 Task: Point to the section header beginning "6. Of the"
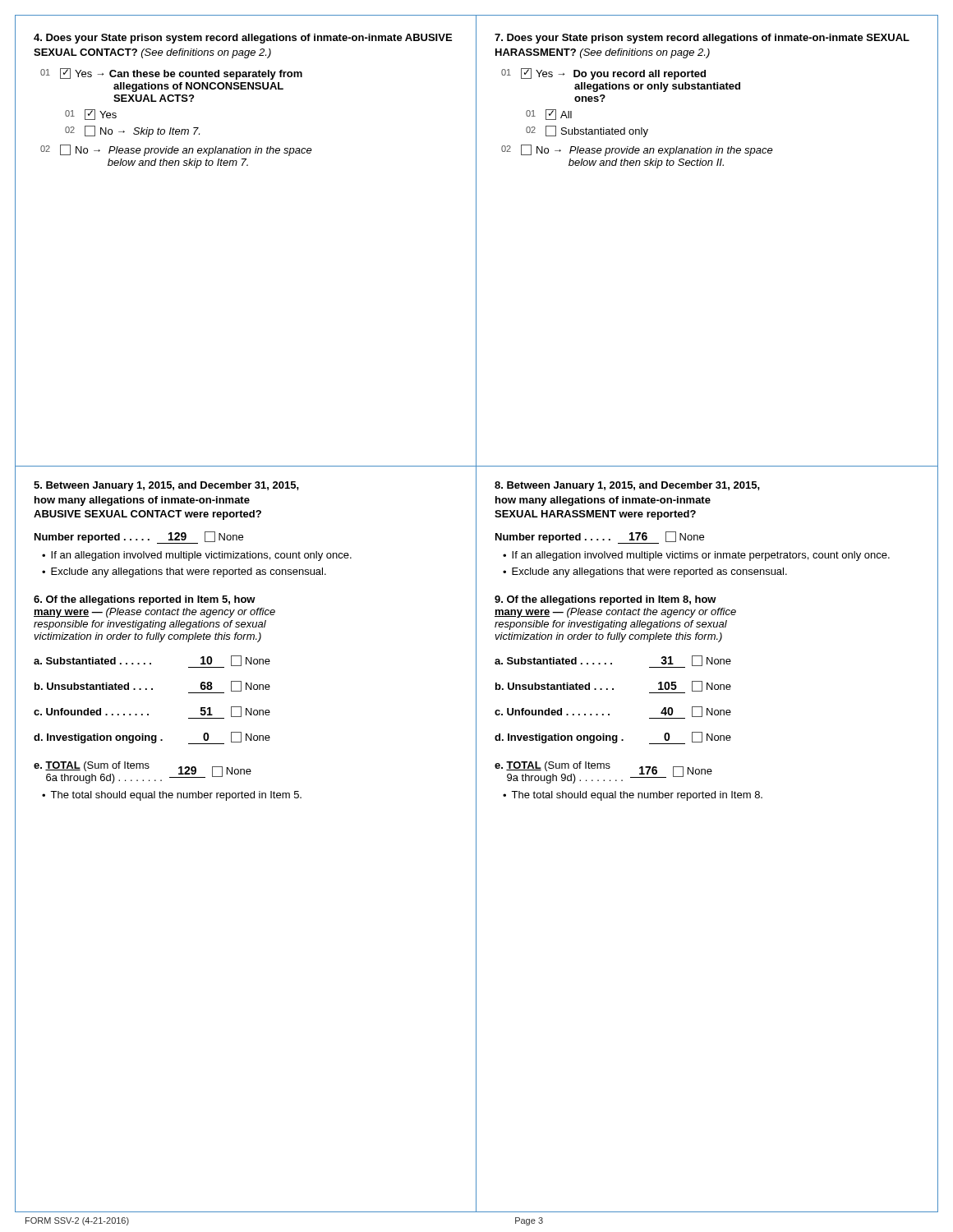tap(154, 617)
